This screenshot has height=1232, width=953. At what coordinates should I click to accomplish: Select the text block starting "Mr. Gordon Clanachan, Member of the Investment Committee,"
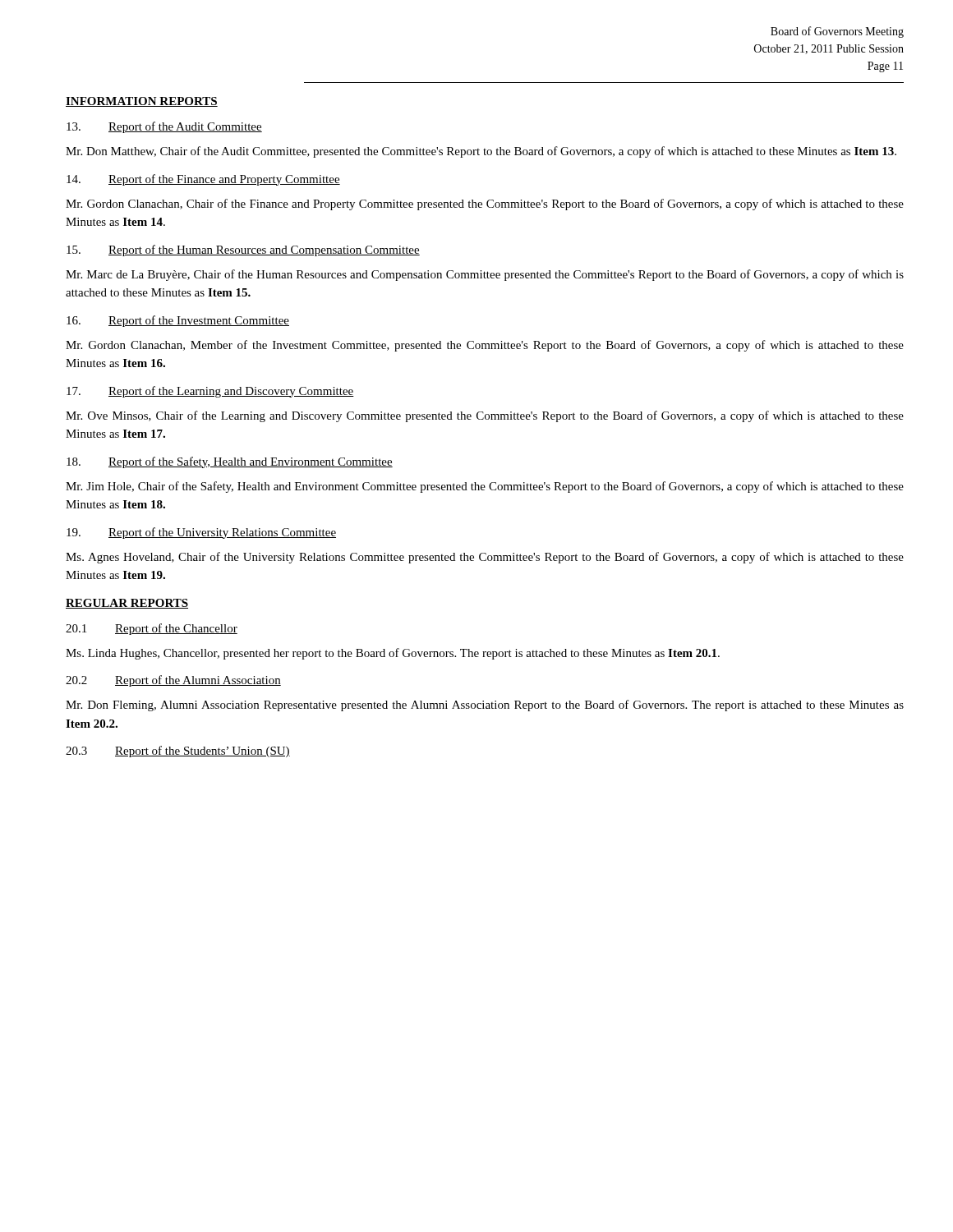tap(485, 354)
